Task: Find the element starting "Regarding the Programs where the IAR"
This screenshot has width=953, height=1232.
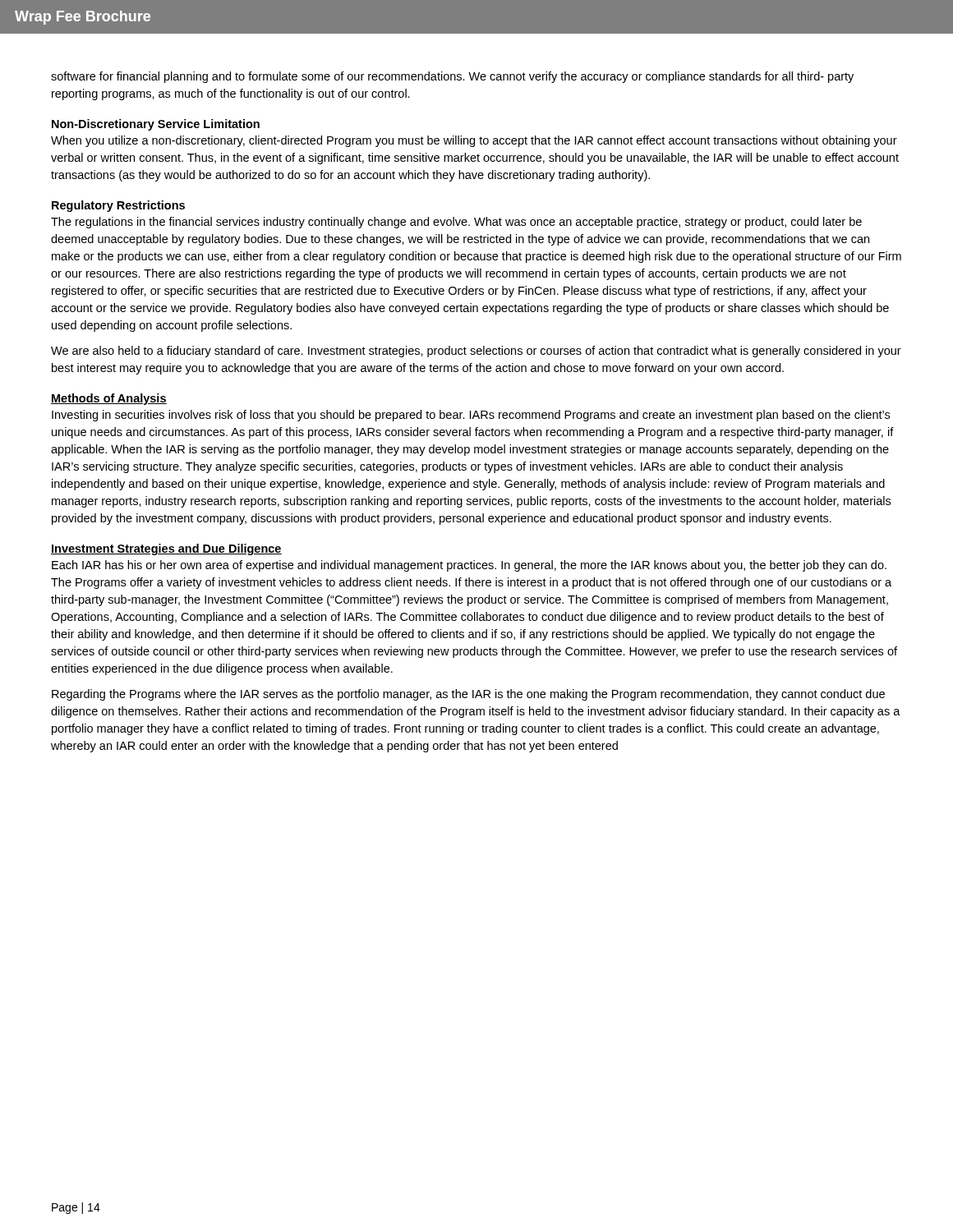Action: pyautogui.click(x=476, y=721)
